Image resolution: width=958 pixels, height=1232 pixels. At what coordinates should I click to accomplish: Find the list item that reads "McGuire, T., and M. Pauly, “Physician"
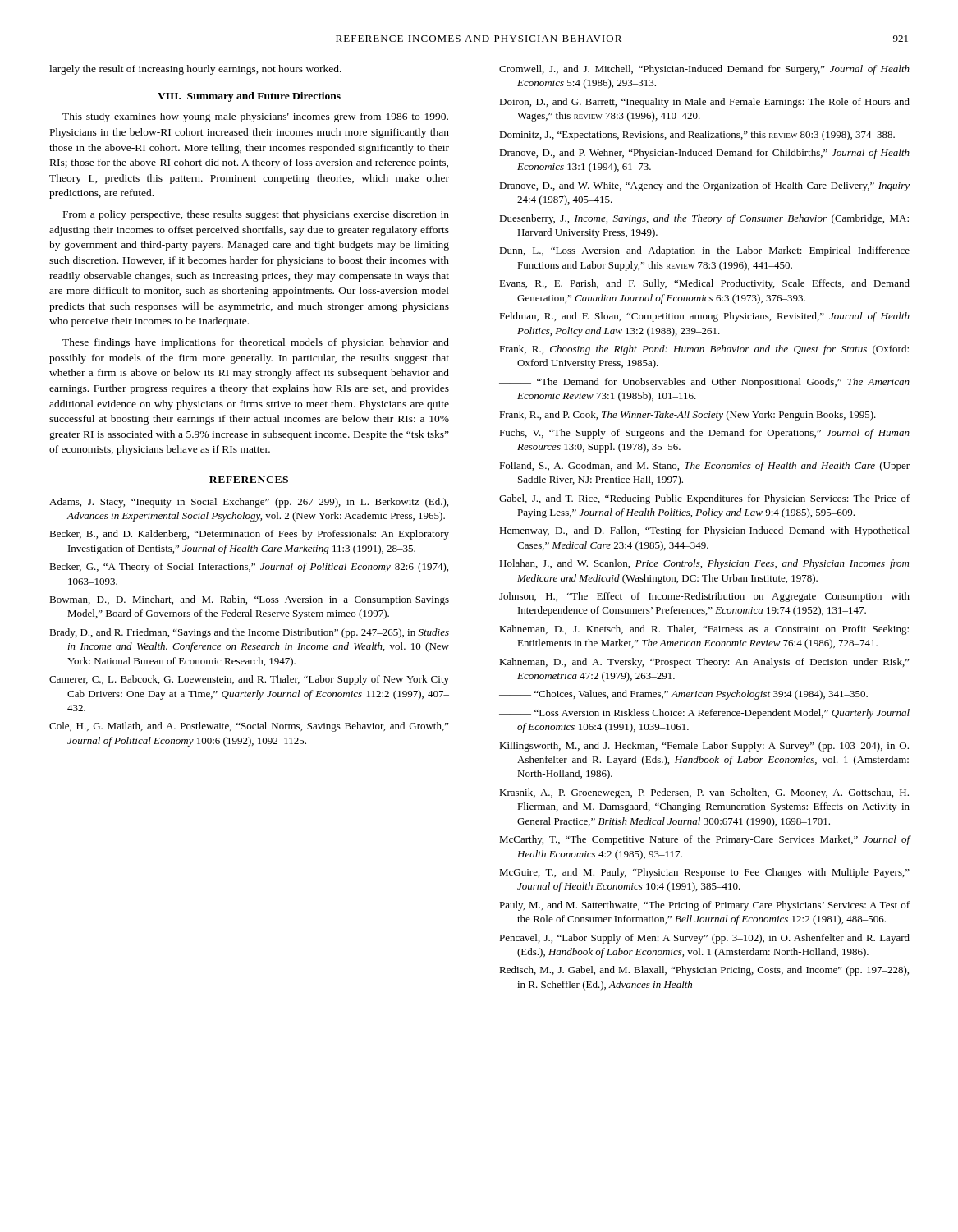click(704, 879)
